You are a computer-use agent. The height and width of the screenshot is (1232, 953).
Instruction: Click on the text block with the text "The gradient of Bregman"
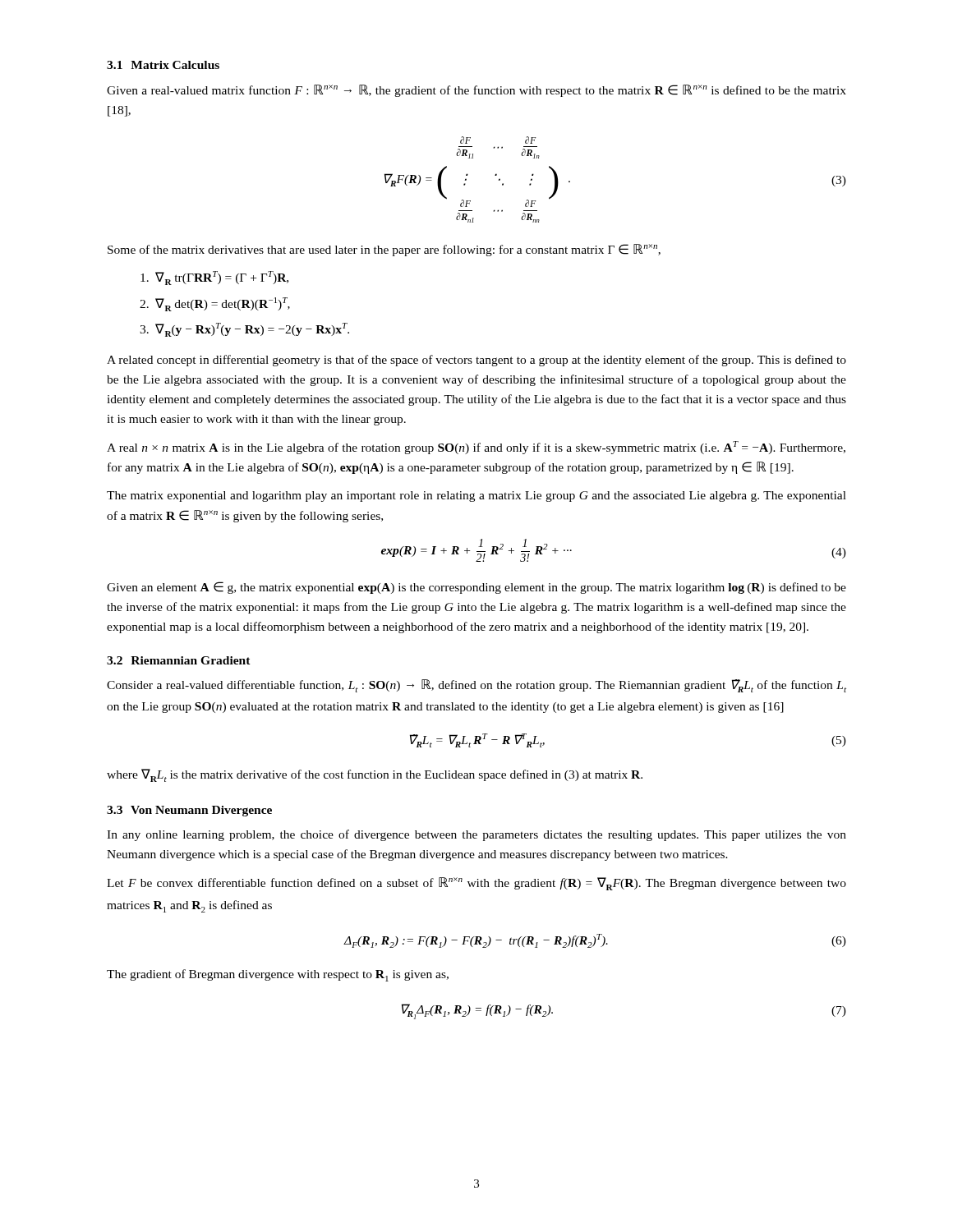pyautogui.click(x=278, y=975)
